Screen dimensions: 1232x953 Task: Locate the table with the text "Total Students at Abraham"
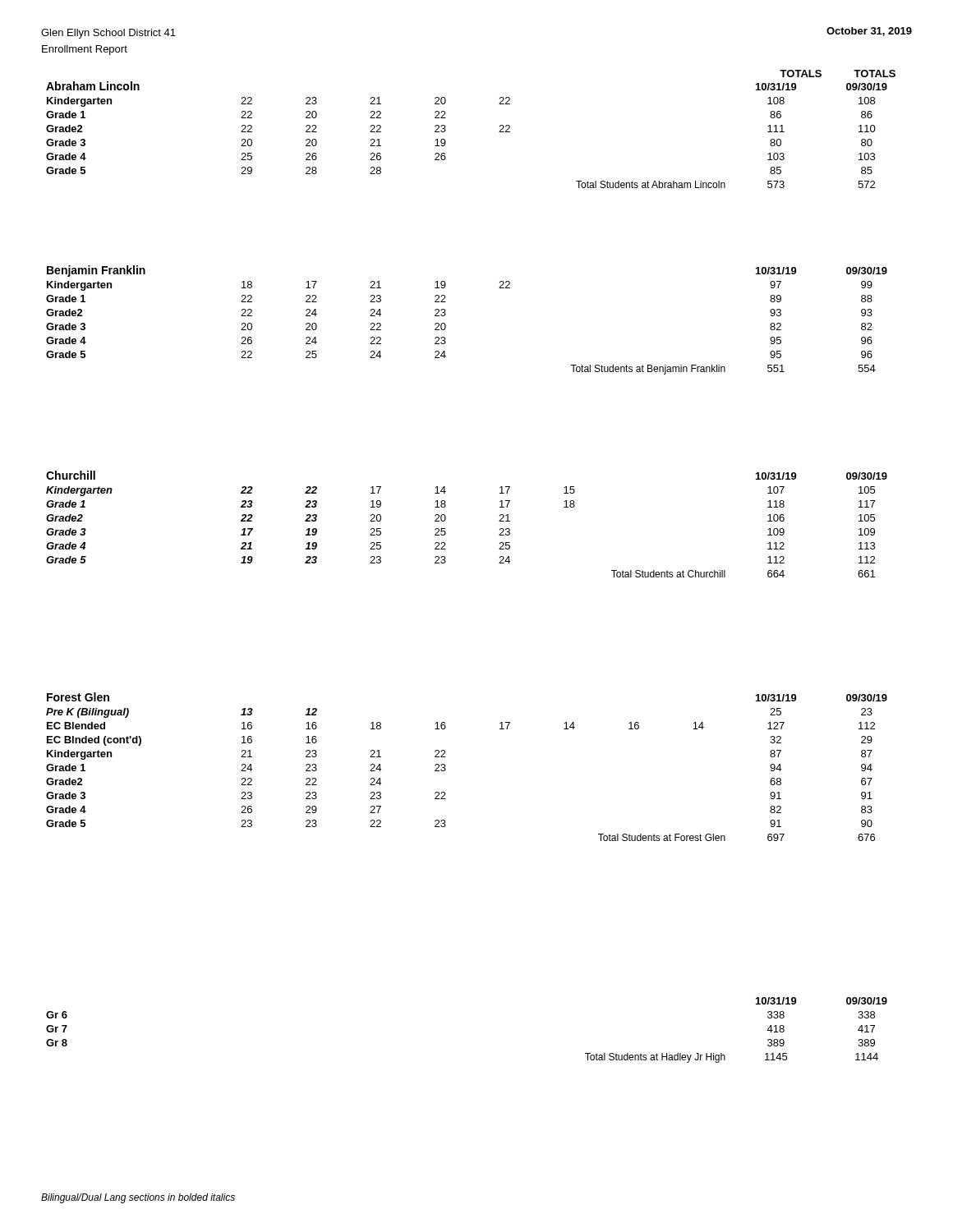[476, 135]
